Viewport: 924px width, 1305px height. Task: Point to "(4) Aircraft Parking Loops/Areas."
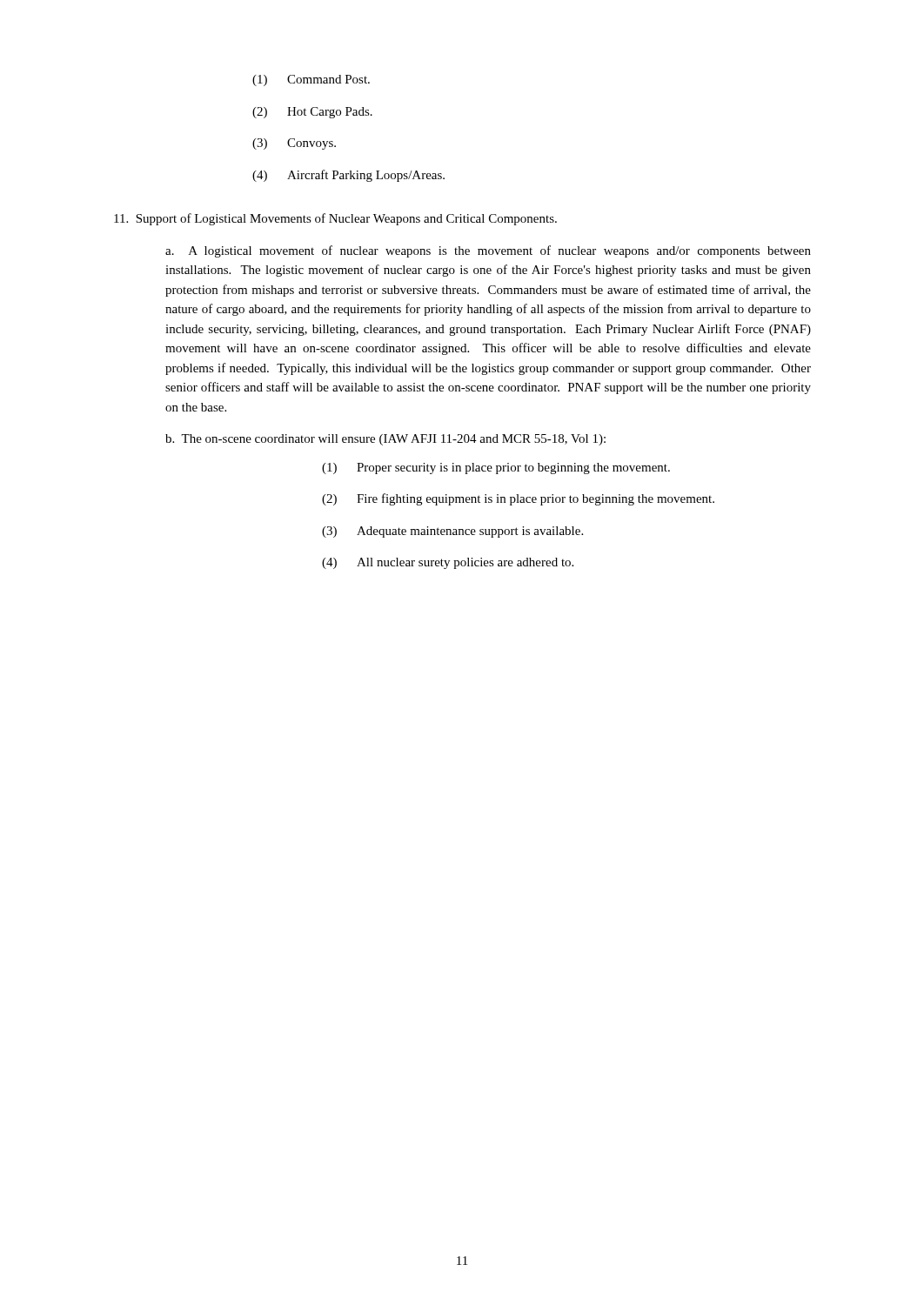coord(348,176)
